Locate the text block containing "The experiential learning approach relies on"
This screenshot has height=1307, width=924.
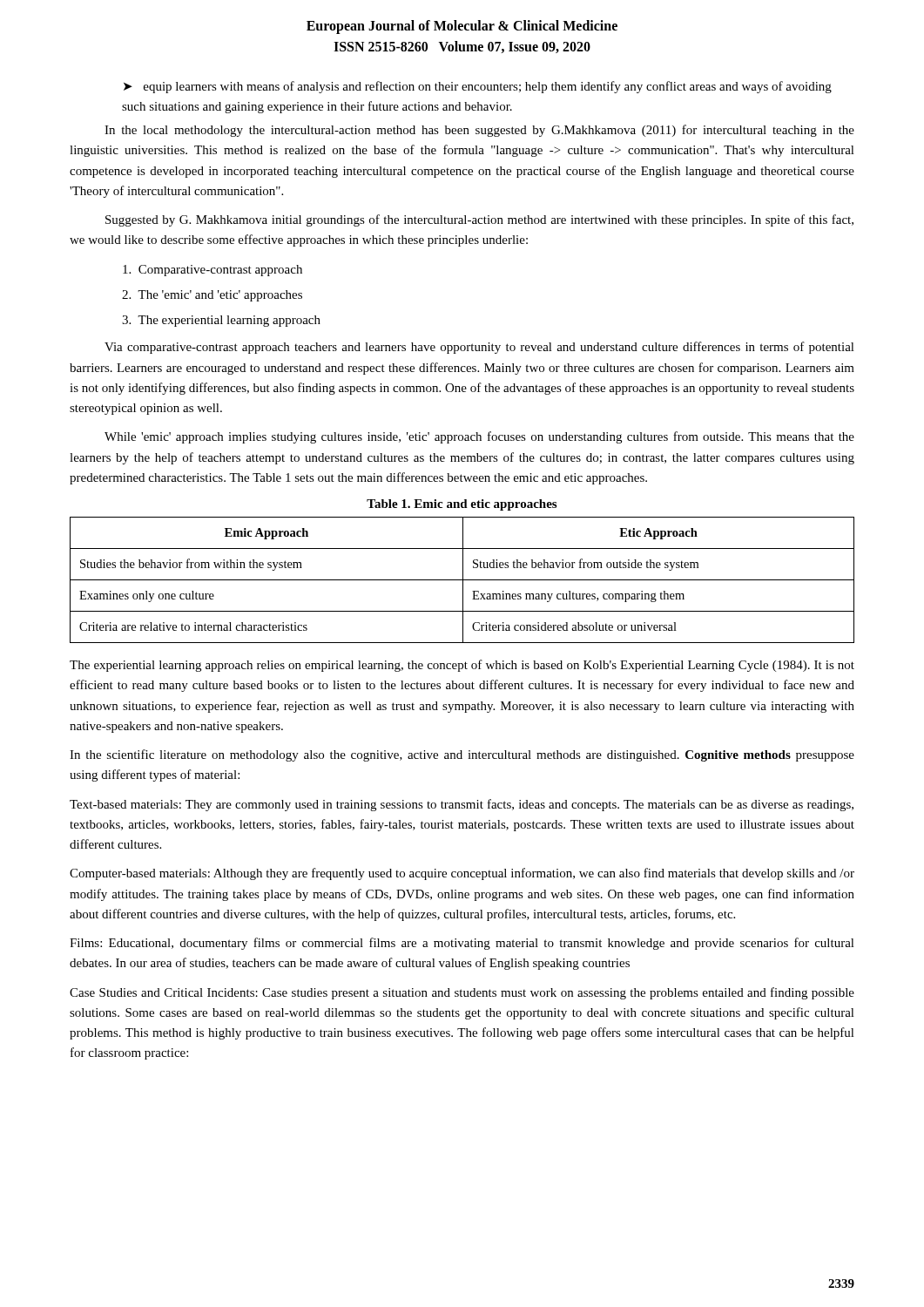point(462,666)
